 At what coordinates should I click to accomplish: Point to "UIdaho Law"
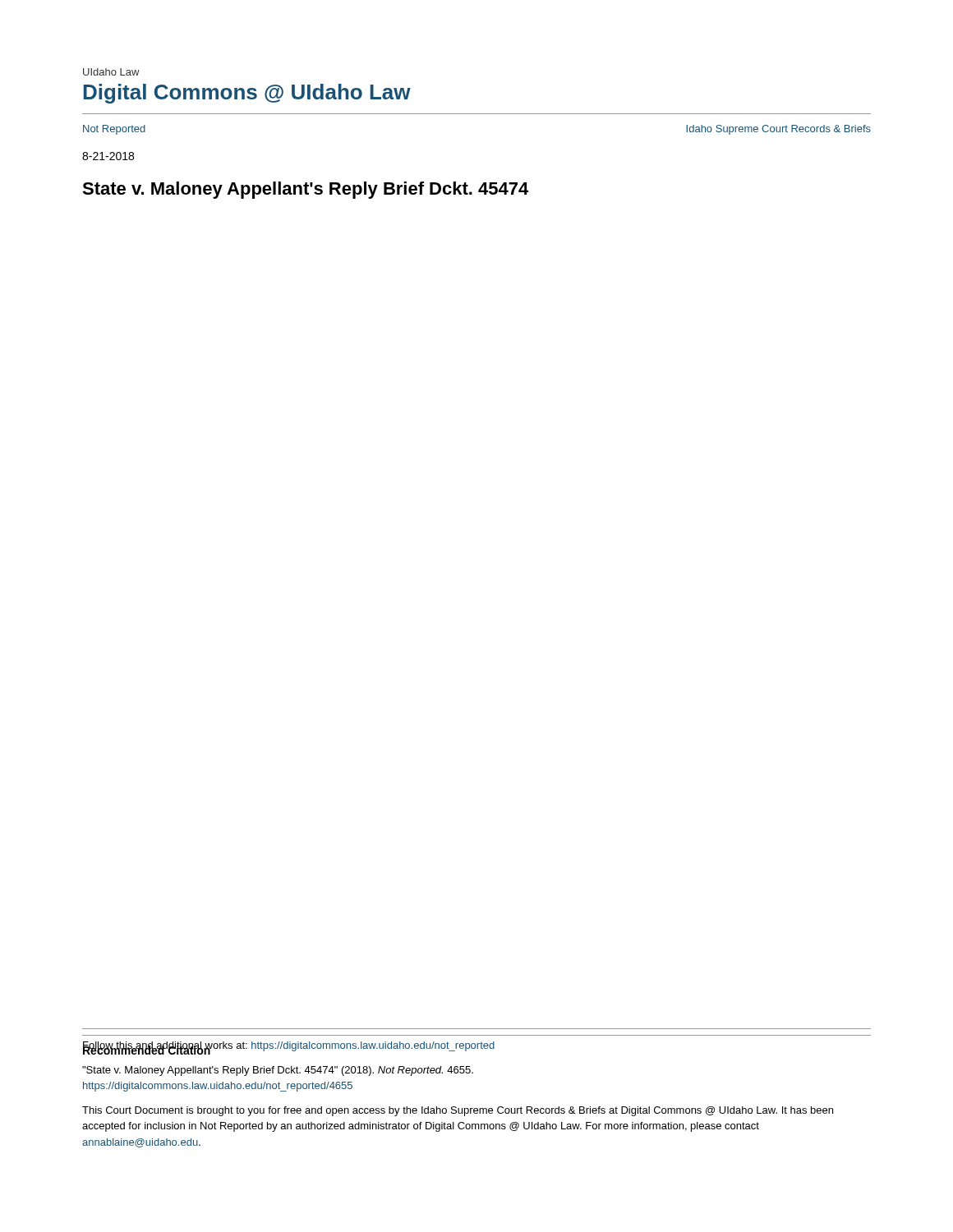coord(111,72)
